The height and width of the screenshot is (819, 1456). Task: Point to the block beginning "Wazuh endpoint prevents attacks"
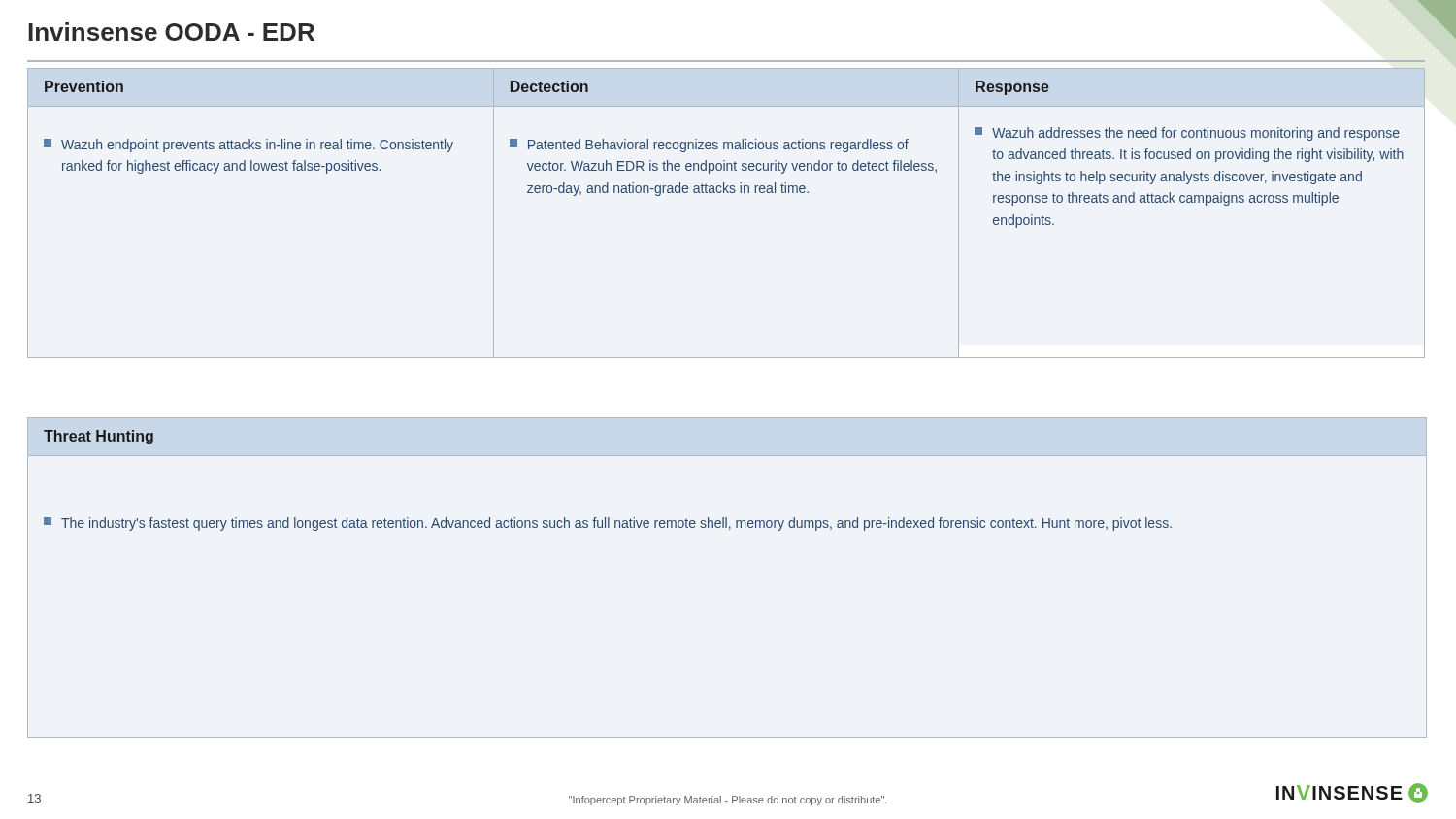259,156
